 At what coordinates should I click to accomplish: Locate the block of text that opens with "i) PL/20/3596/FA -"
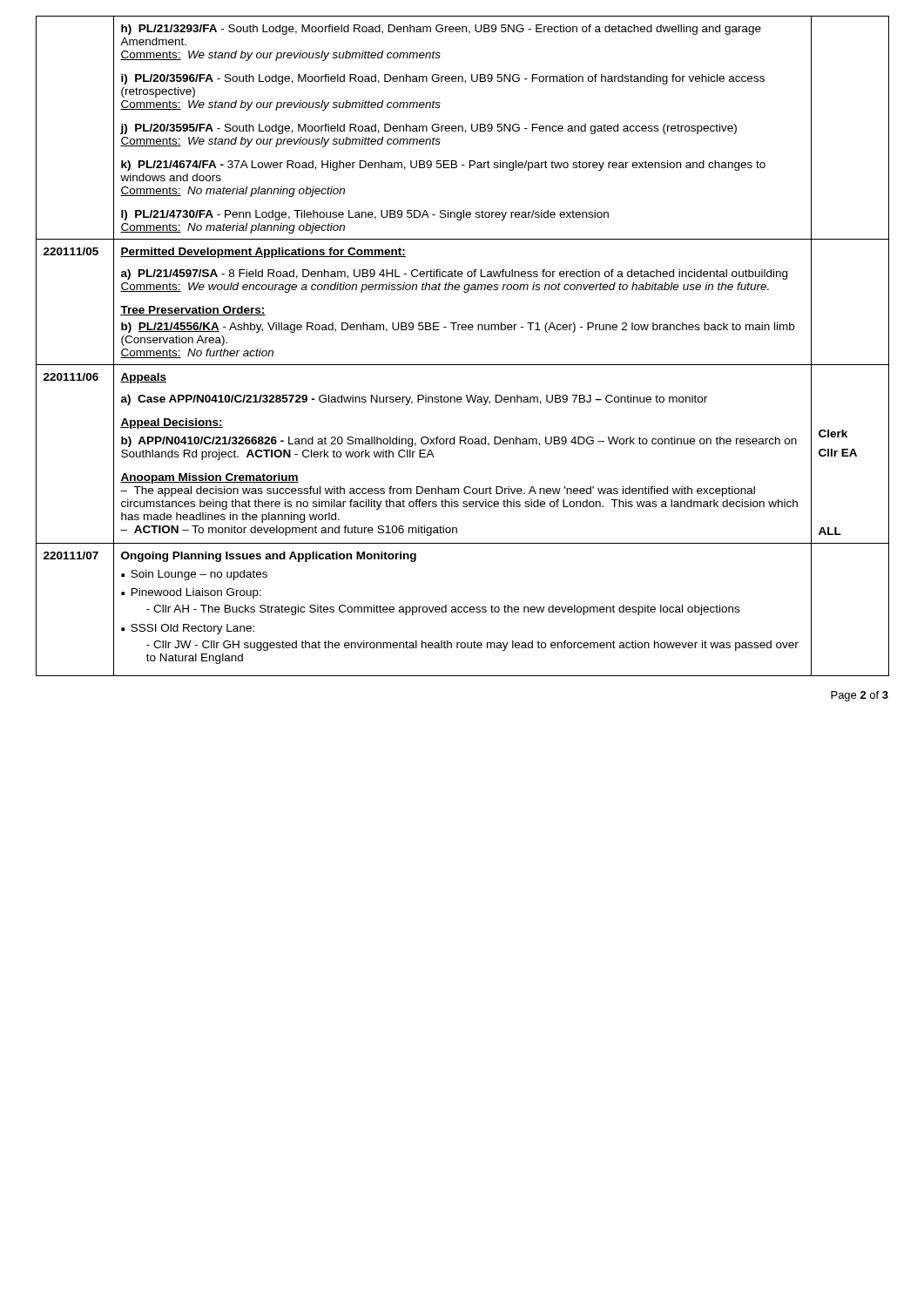443,91
